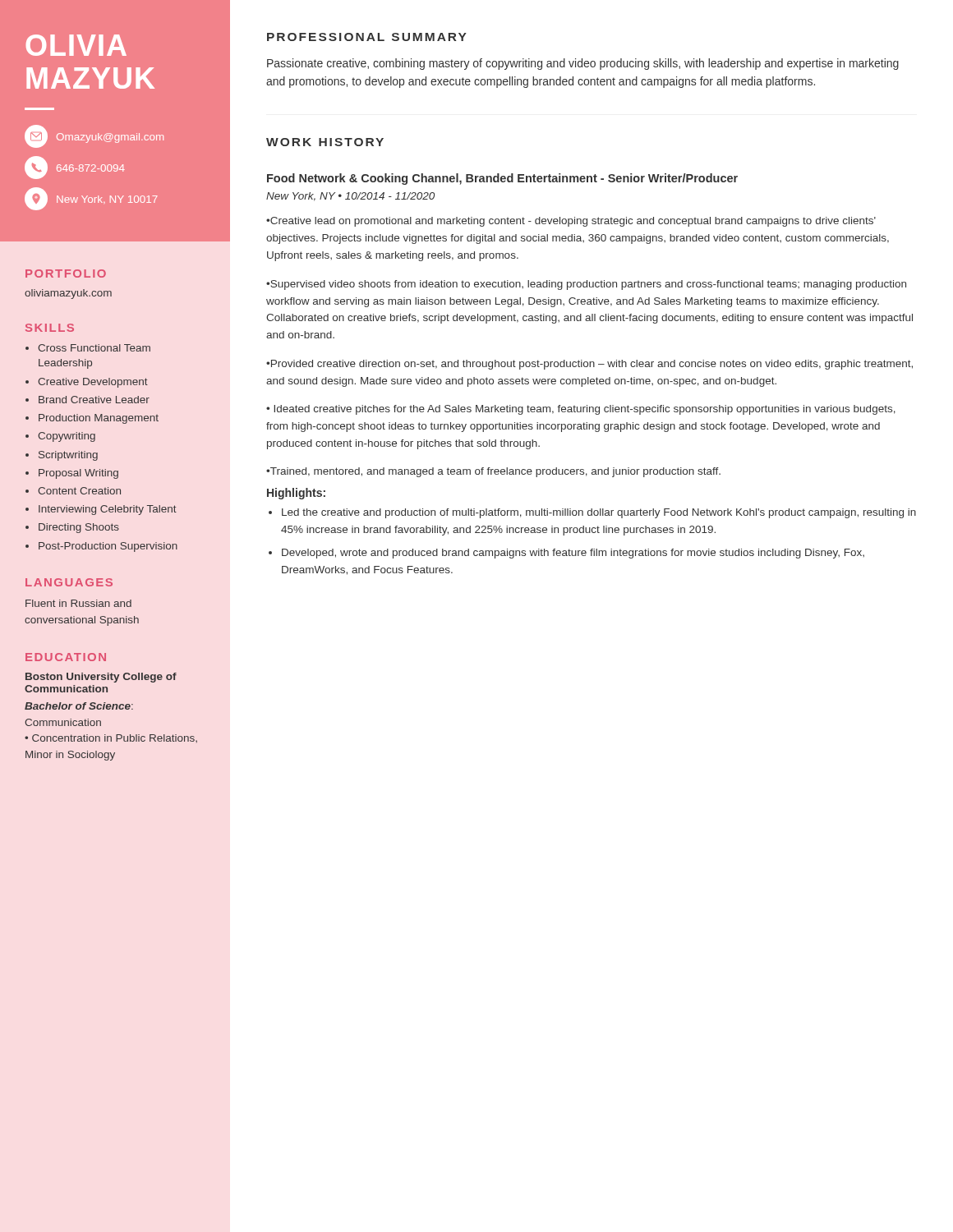The width and height of the screenshot is (953, 1232).
Task: Select the list item containing "Interviewing Celebrity Talent"
Action: pyautogui.click(x=107, y=509)
